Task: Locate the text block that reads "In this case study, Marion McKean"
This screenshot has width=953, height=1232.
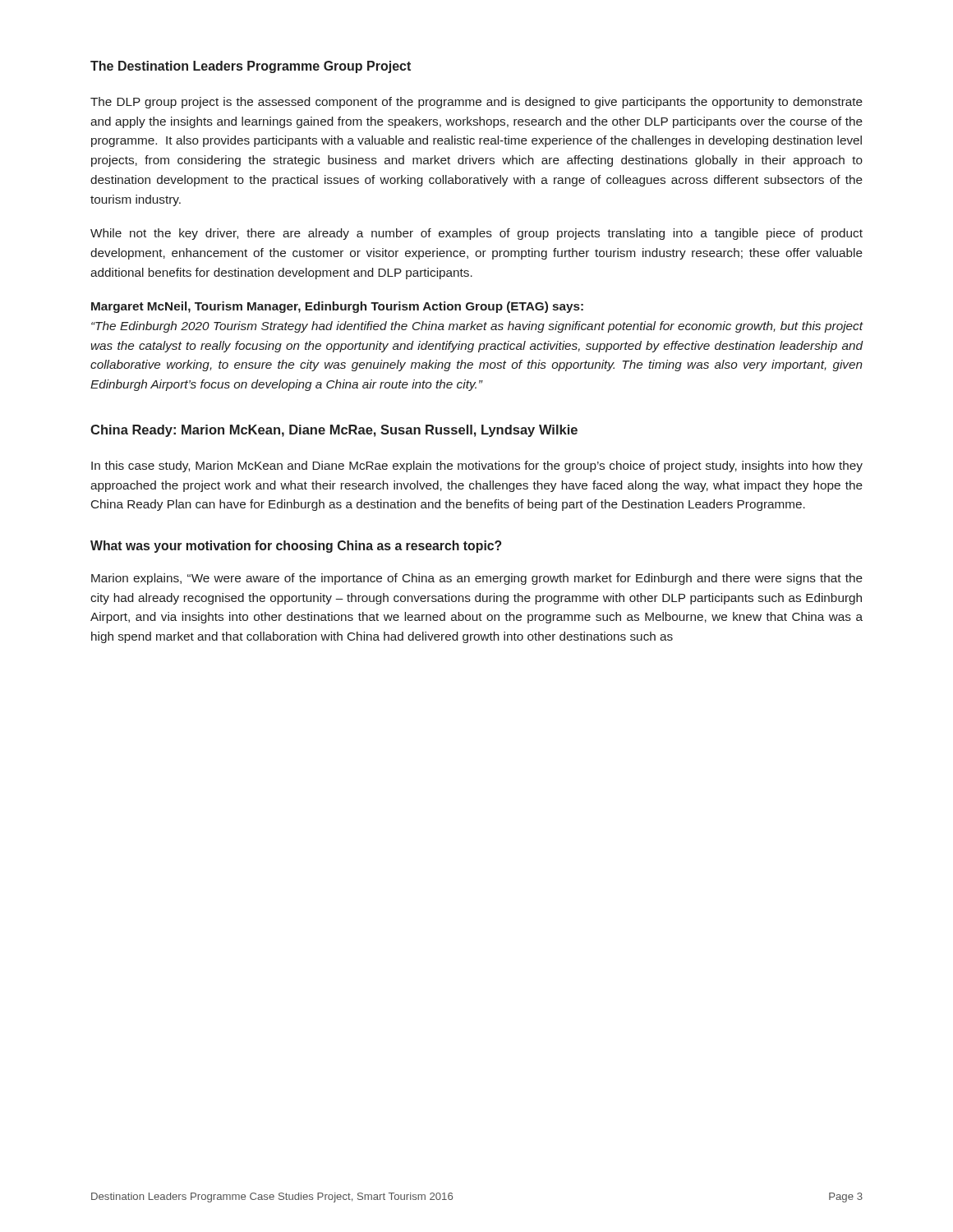Action: [x=476, y=485]
